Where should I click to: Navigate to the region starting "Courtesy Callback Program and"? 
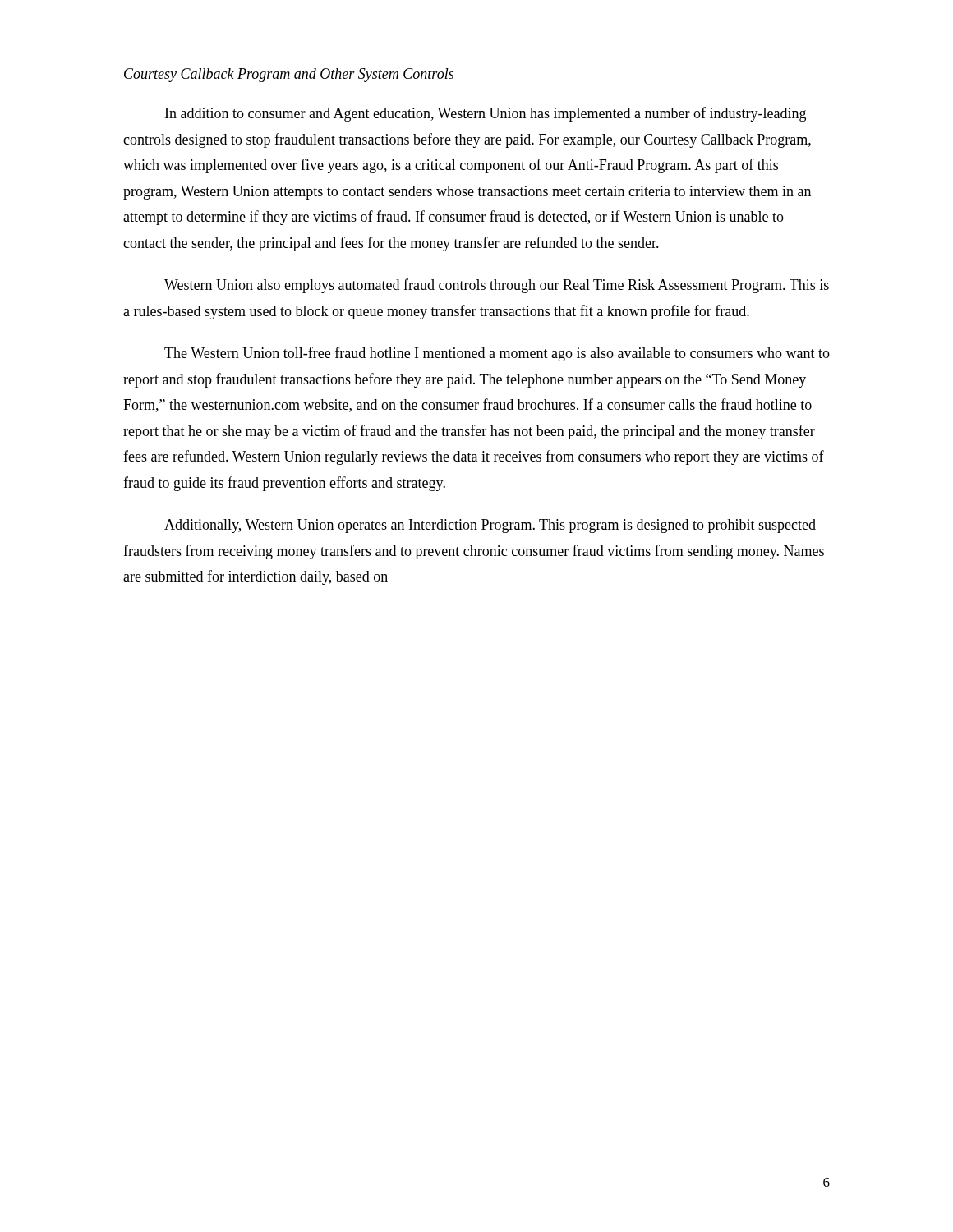tap(289, 74)
